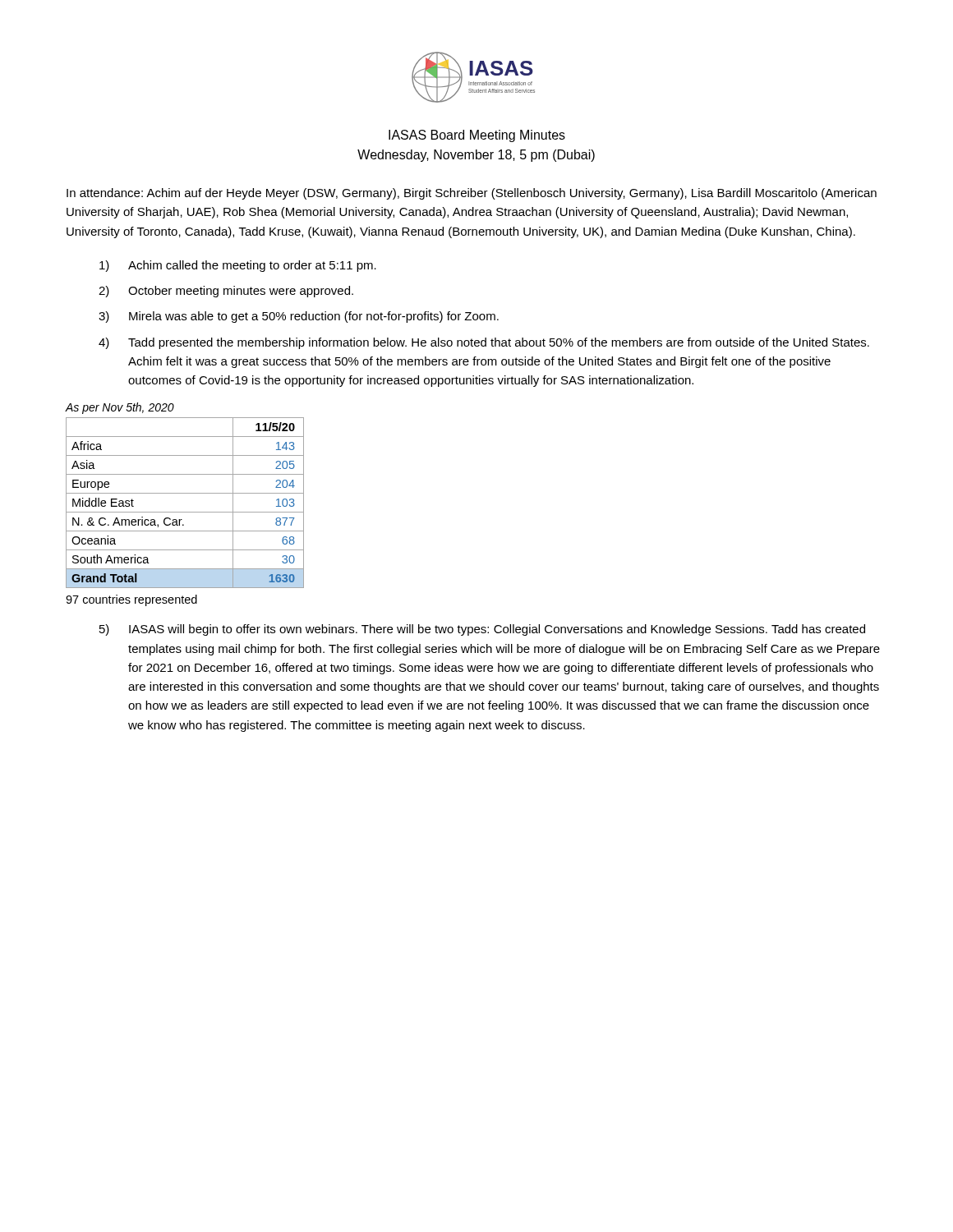Locate the list item containing "1) Achim called the"
Viewport: 953px width, 1232px height.
(238, 266)
